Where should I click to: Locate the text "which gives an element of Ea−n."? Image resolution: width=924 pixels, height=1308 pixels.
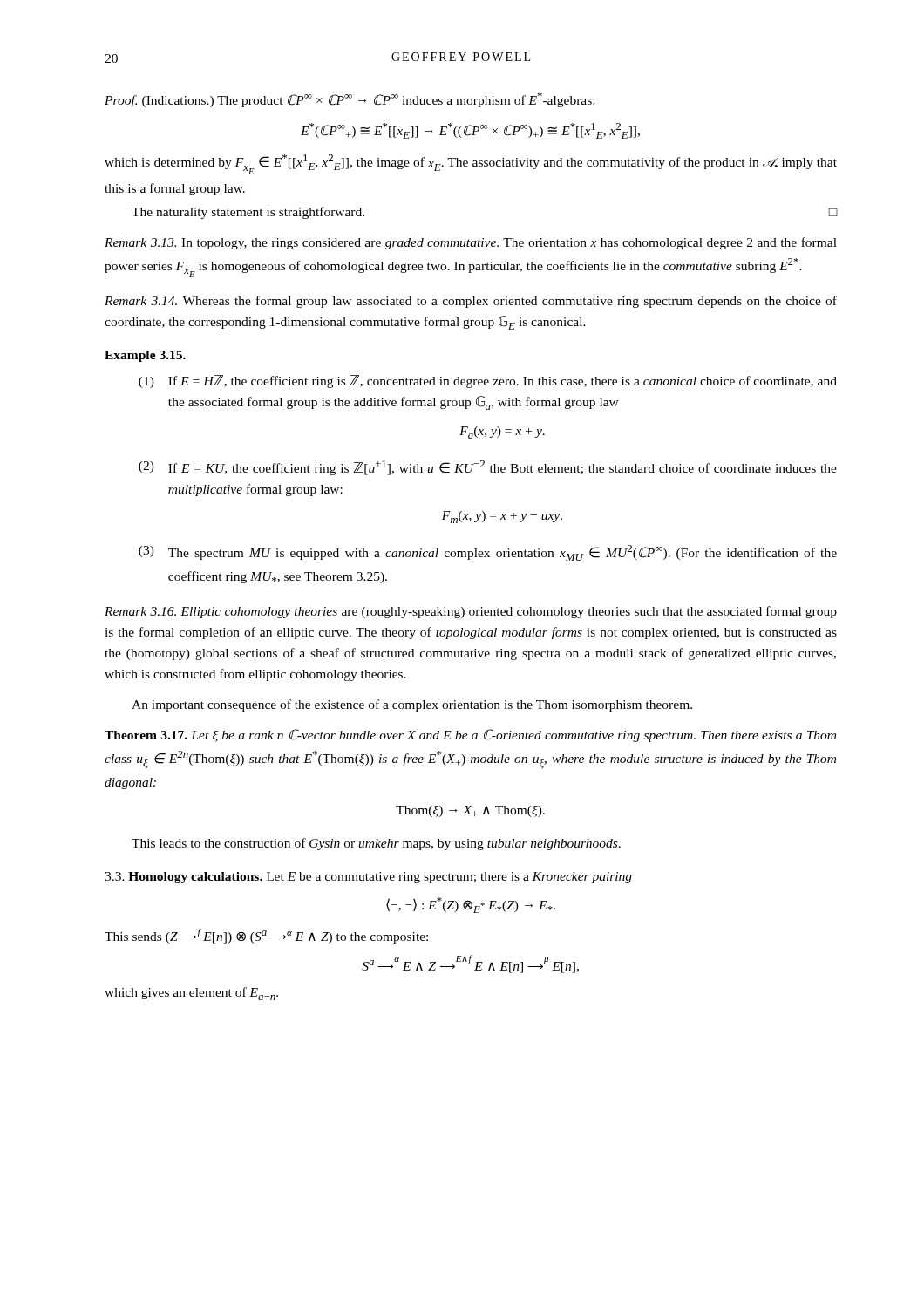coord(191,994)
